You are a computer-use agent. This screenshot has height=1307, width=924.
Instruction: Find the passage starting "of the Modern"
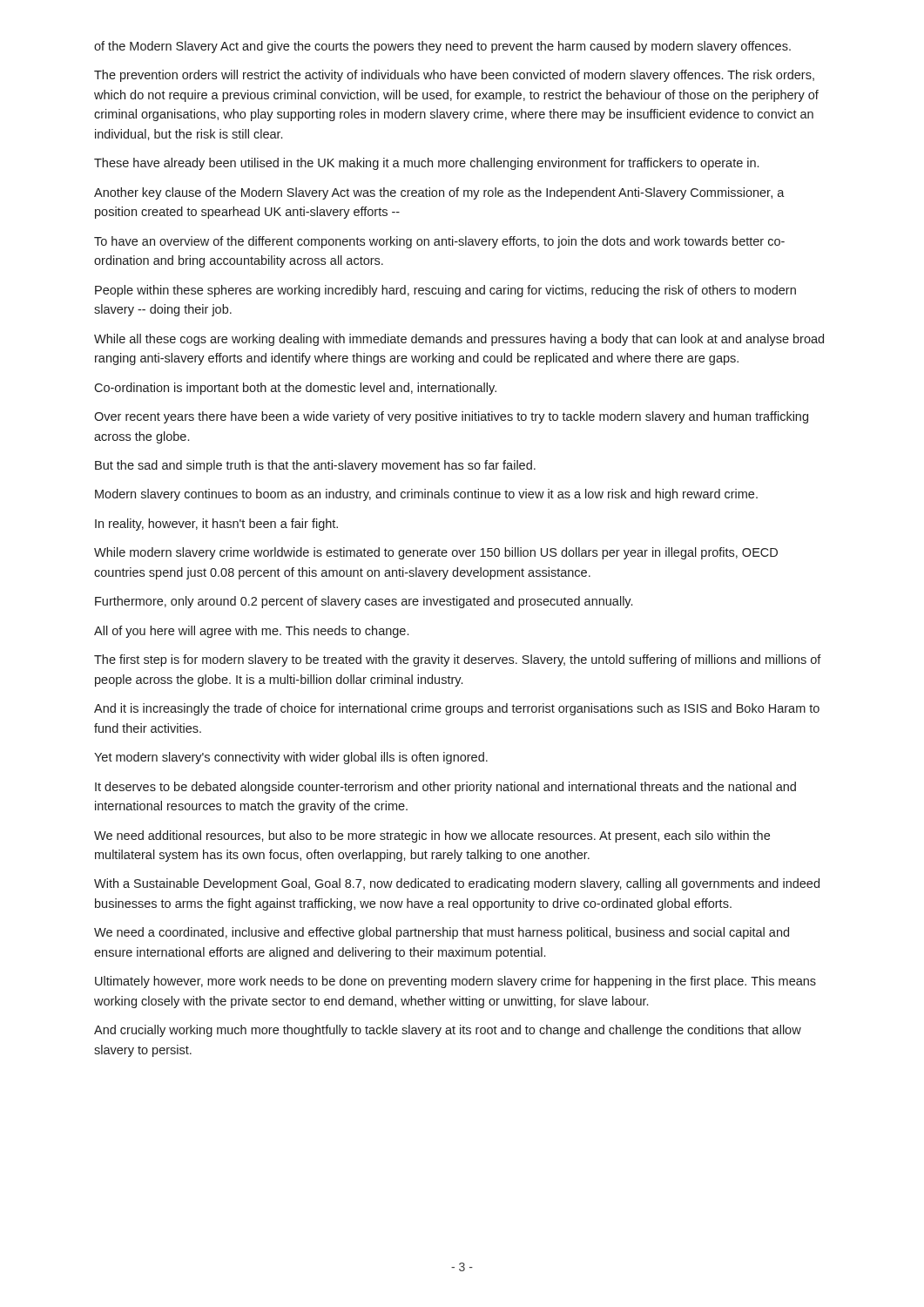point(443,46)
